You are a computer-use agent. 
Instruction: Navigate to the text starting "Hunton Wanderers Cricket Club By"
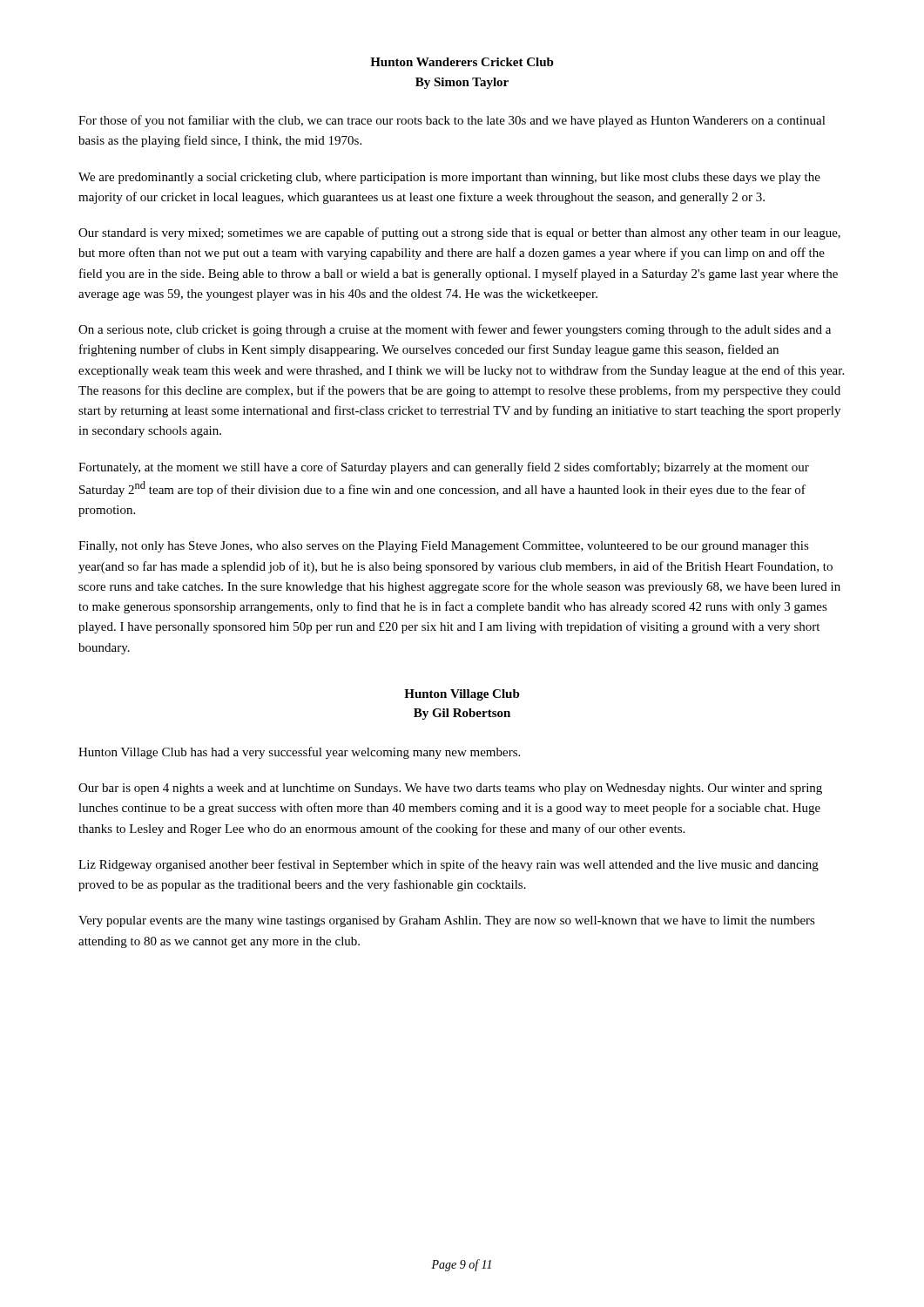coord(462,72)
